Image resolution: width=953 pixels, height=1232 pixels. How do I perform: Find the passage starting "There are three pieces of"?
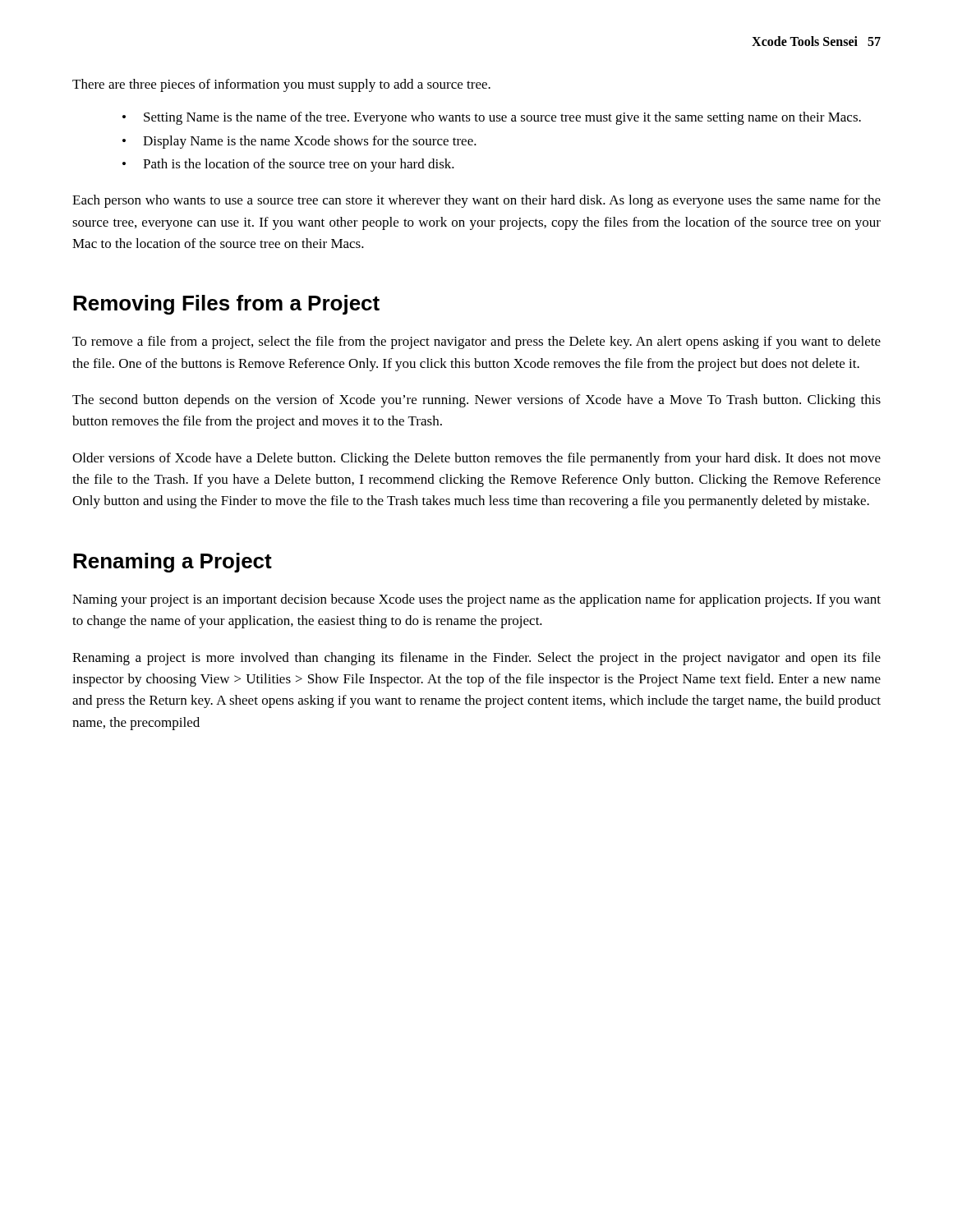tap(282, 84)
